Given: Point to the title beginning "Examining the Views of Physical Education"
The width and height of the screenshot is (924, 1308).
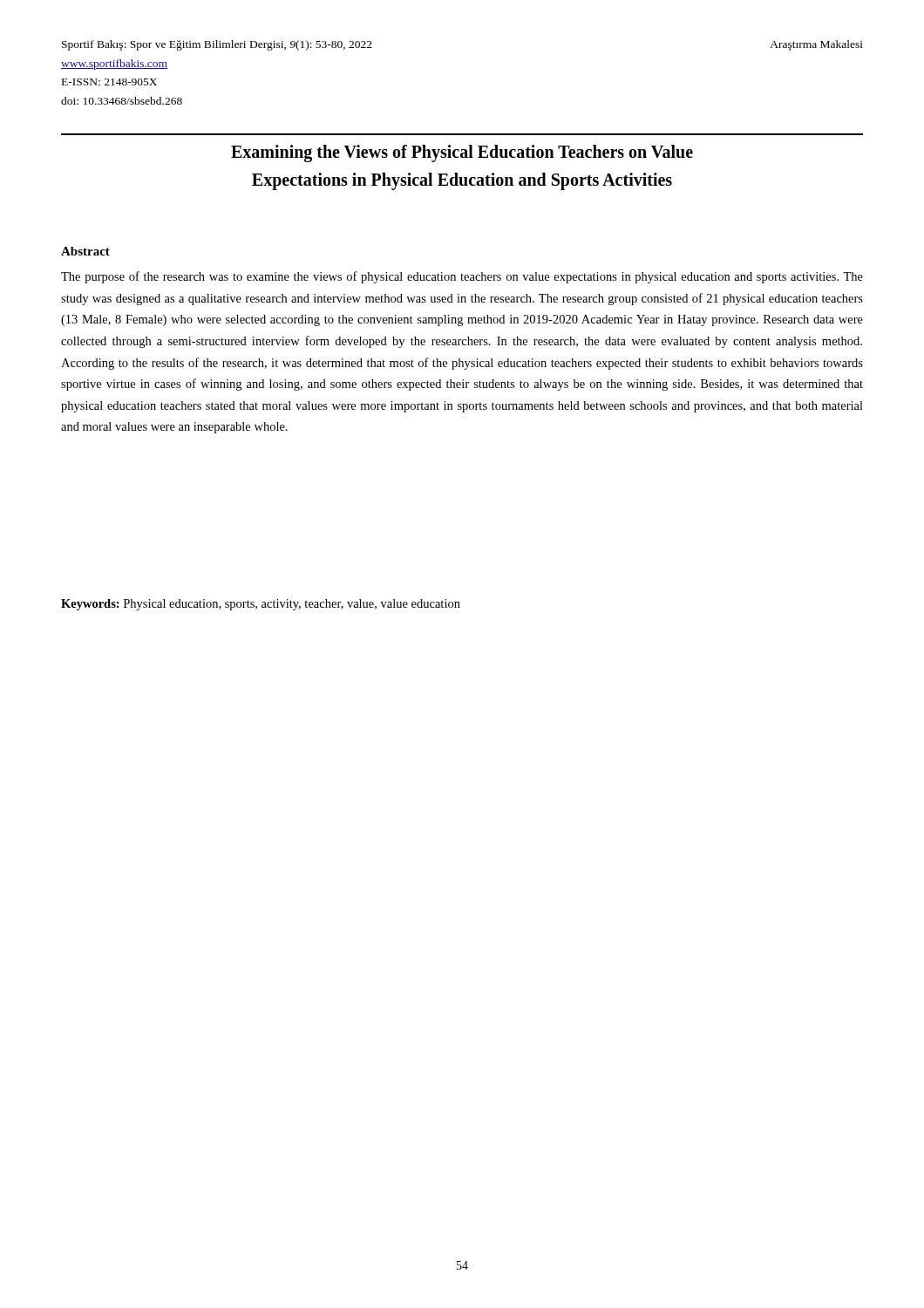Looking at the screenshot, I should (x=462, y=166).
